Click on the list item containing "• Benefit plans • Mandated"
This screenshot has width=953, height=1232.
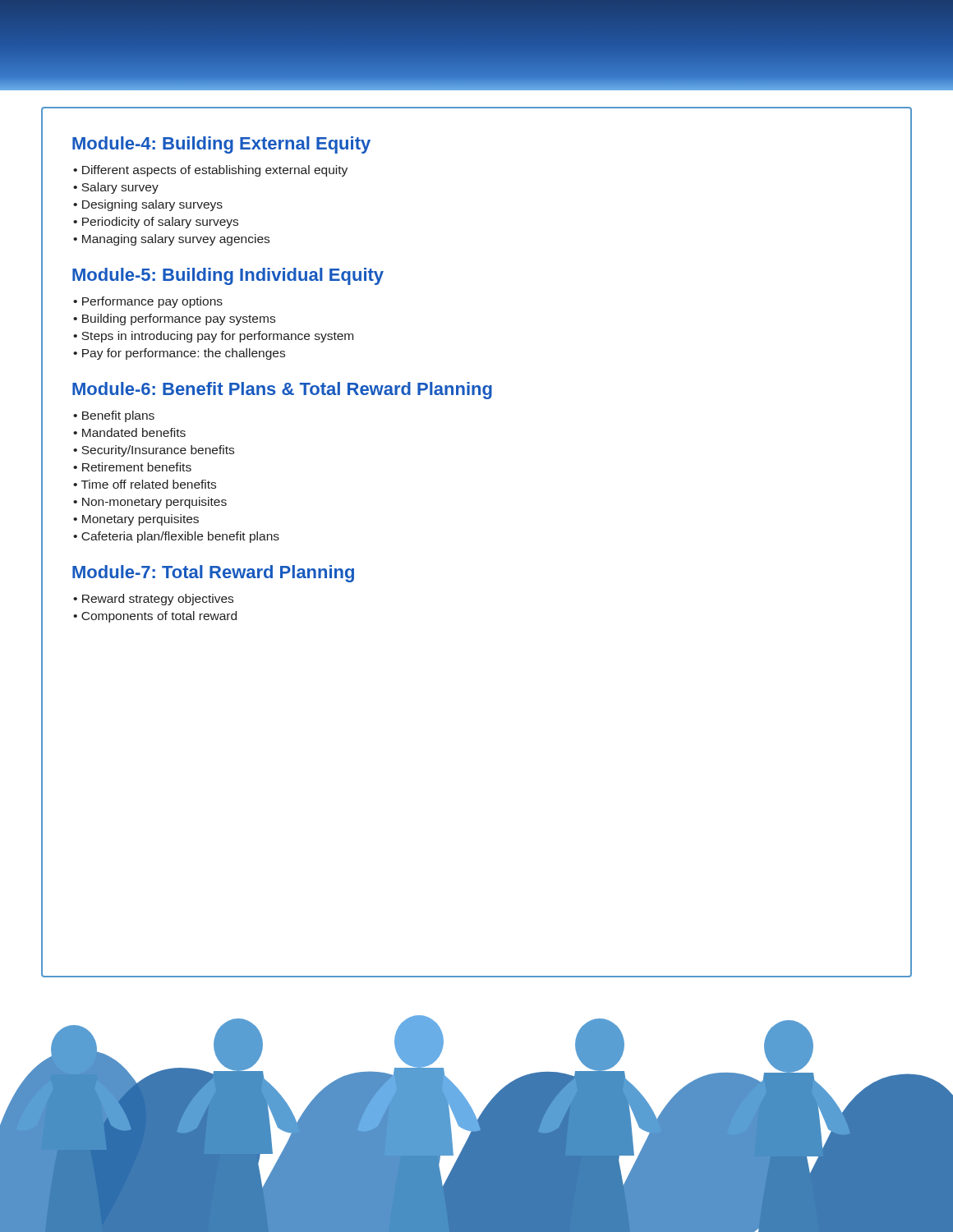(114, 416)
